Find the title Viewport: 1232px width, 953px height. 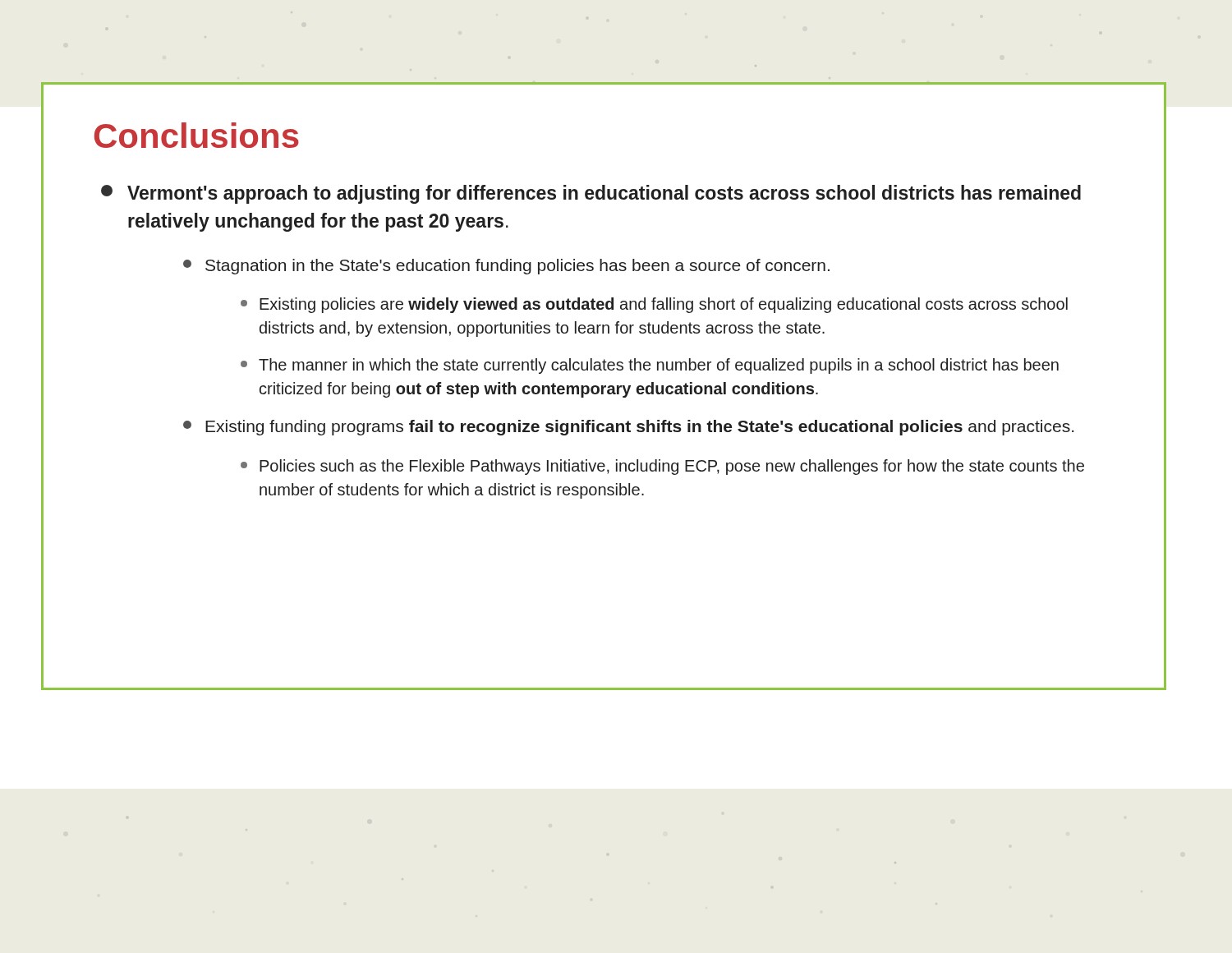[x=604, y=136]
